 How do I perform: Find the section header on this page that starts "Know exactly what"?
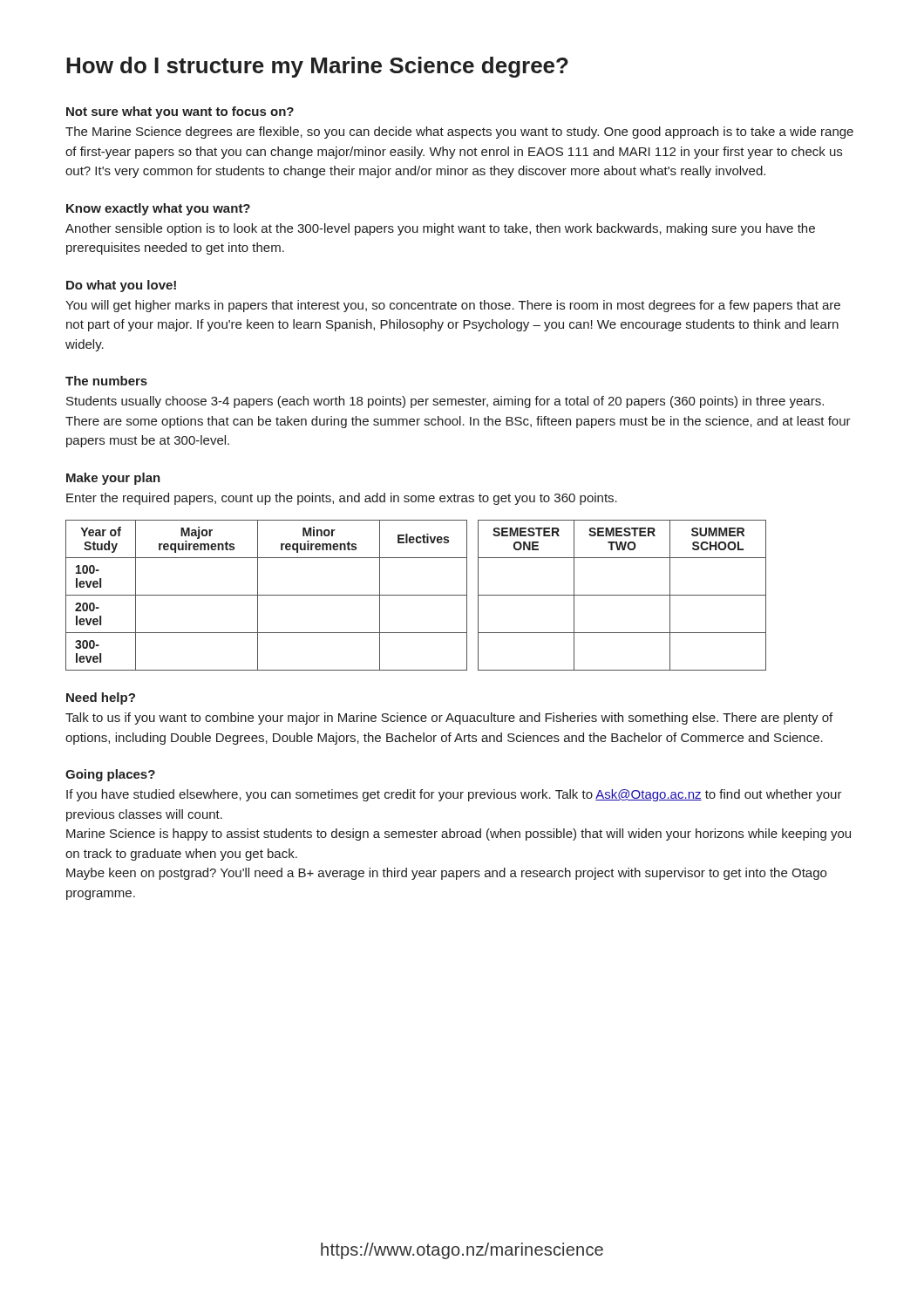(x=158, y=208)
